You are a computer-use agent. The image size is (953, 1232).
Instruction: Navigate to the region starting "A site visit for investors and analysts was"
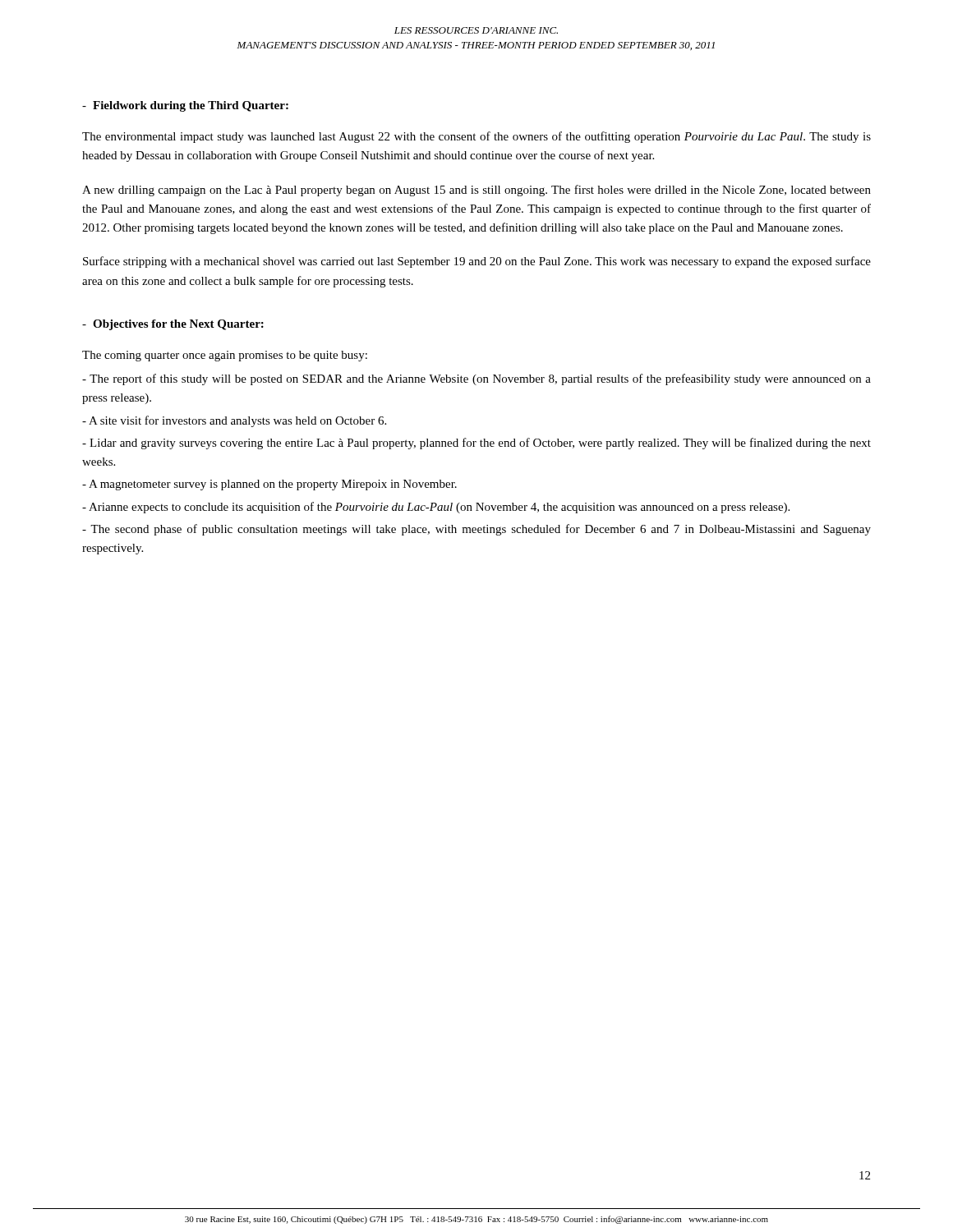pyautogui.click(x=235, y=420)
